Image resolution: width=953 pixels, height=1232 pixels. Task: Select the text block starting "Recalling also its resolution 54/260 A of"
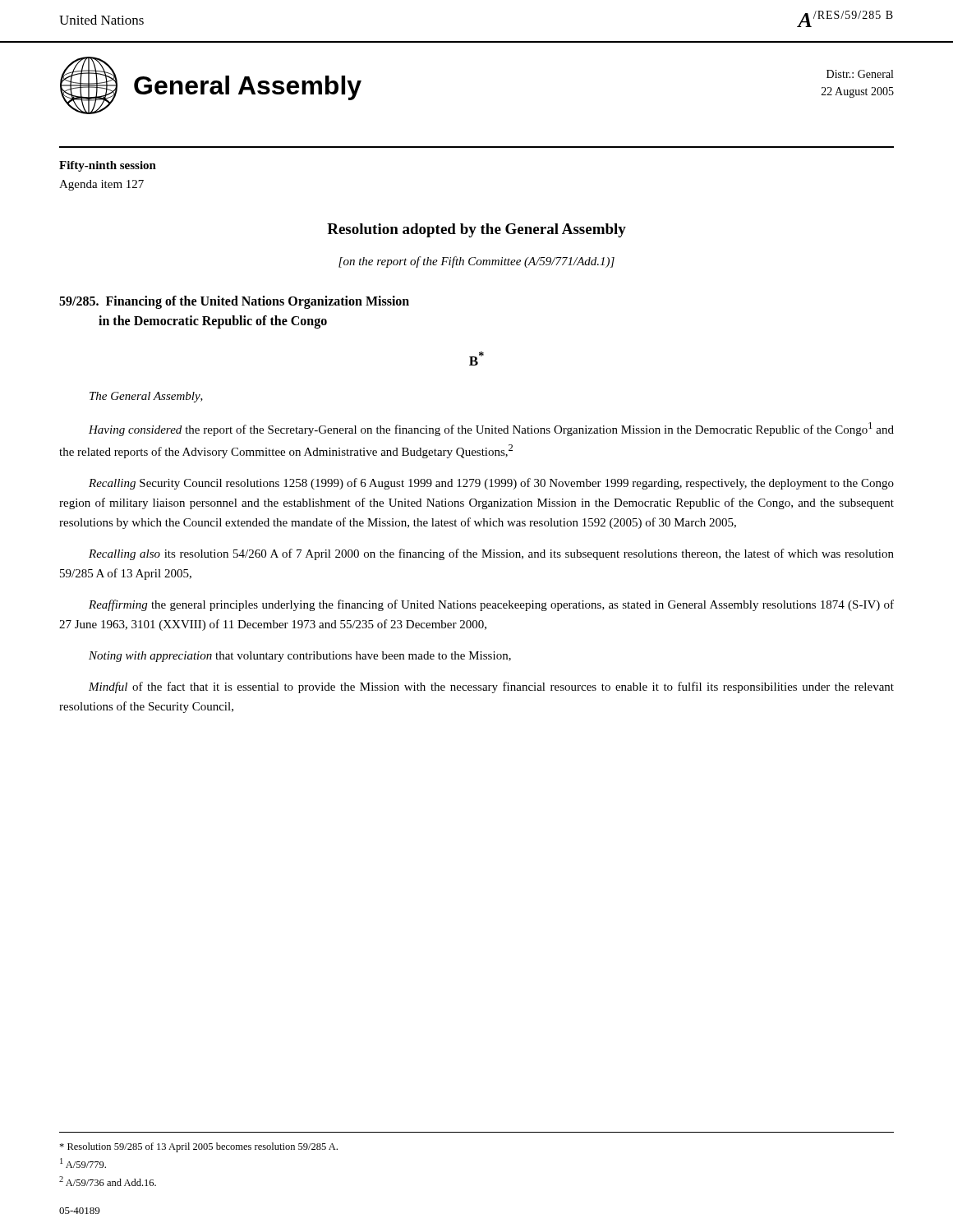click(476, 563)
